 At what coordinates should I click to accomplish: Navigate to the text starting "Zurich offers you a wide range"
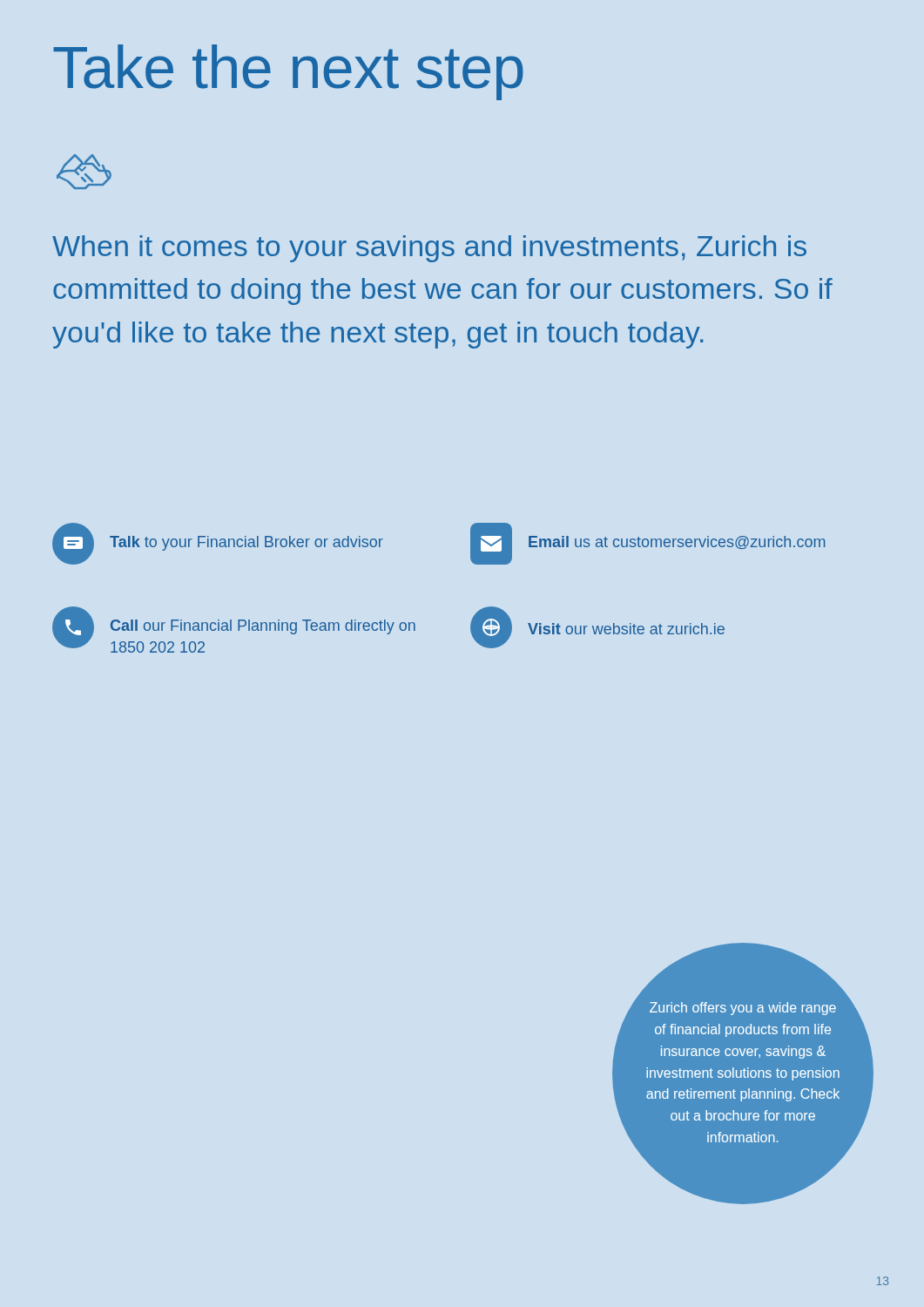743,1074
